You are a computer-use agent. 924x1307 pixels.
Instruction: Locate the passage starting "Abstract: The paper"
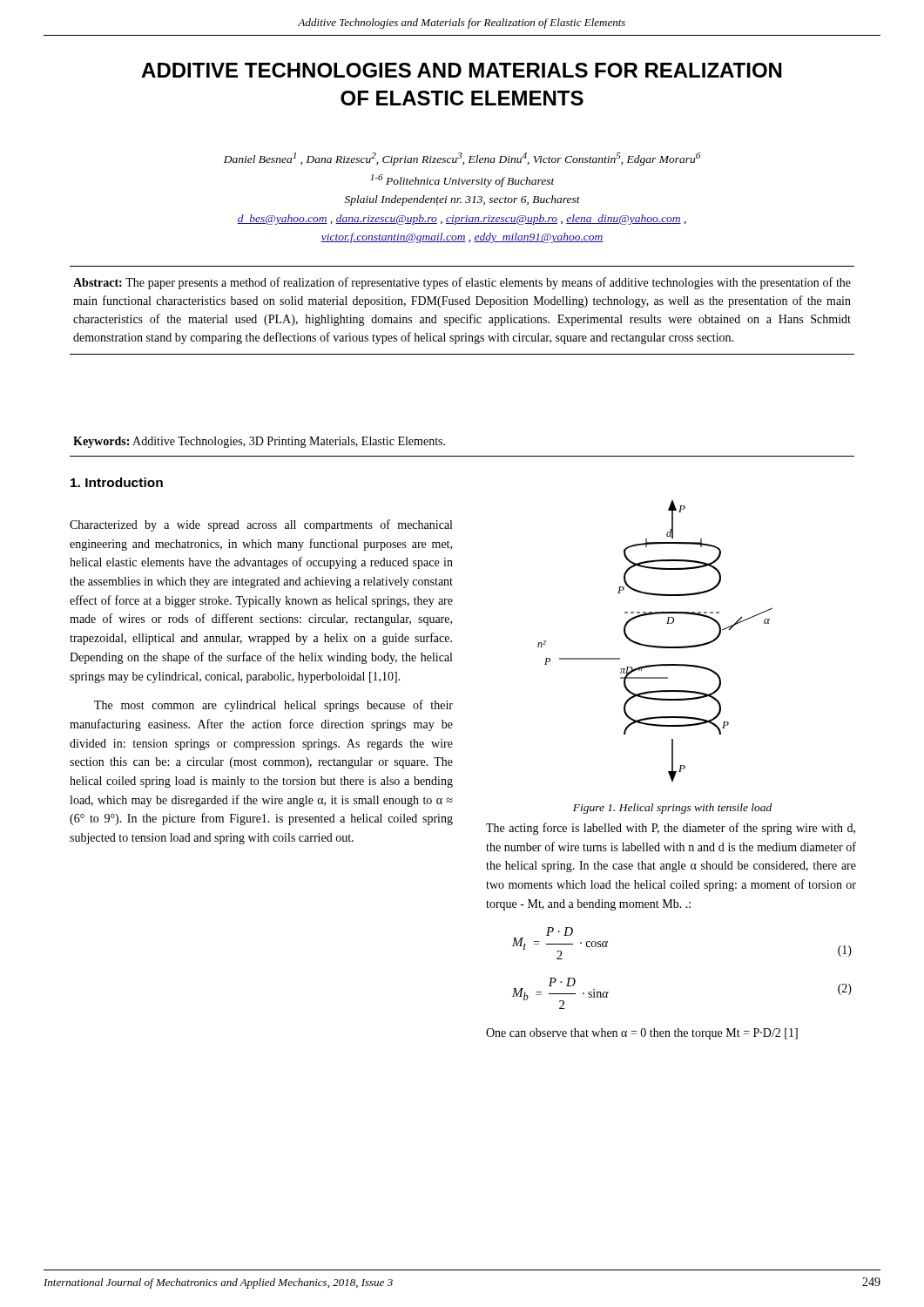462,310
